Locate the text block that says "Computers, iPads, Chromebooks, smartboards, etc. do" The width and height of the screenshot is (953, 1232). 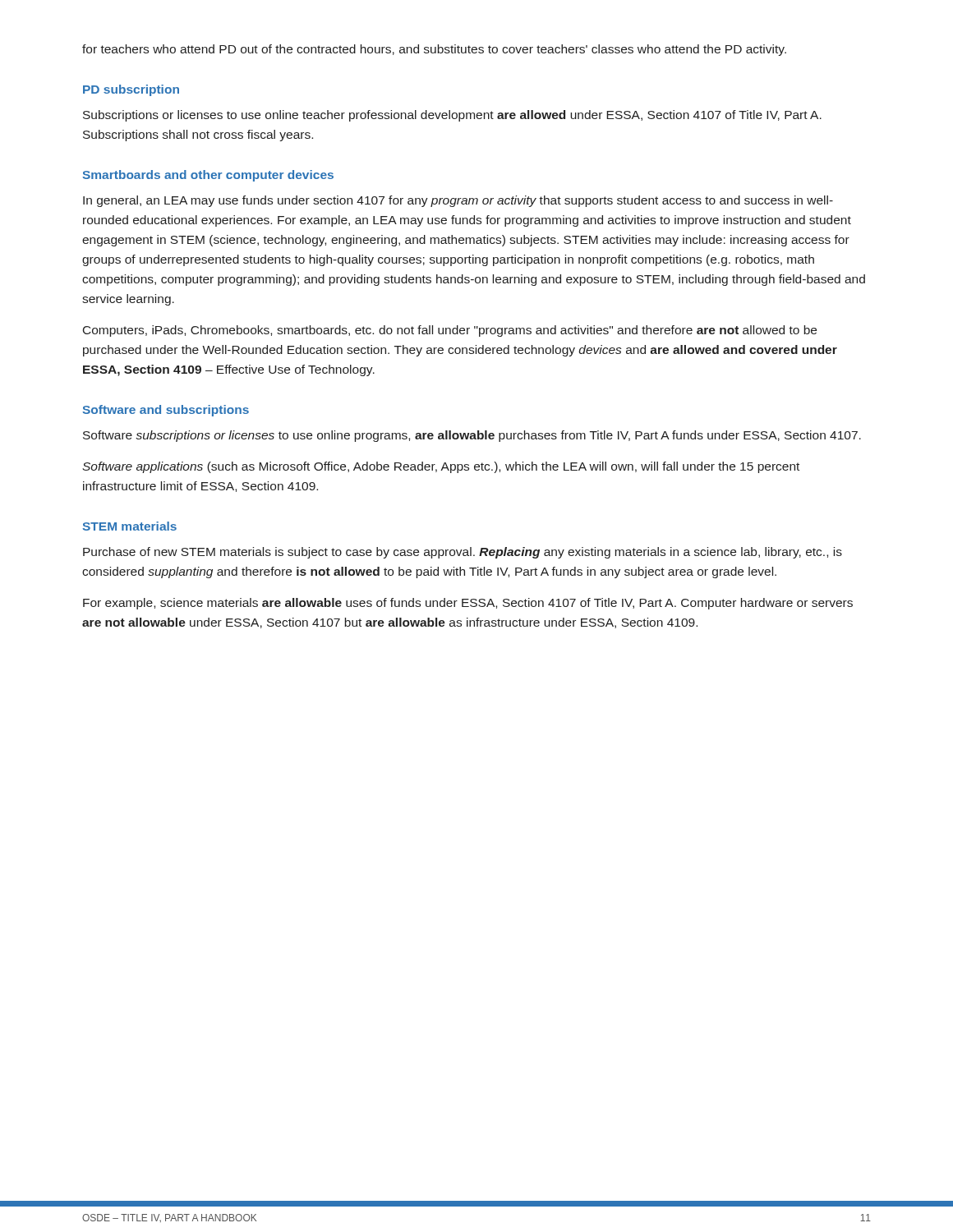[x=460, y=350]
